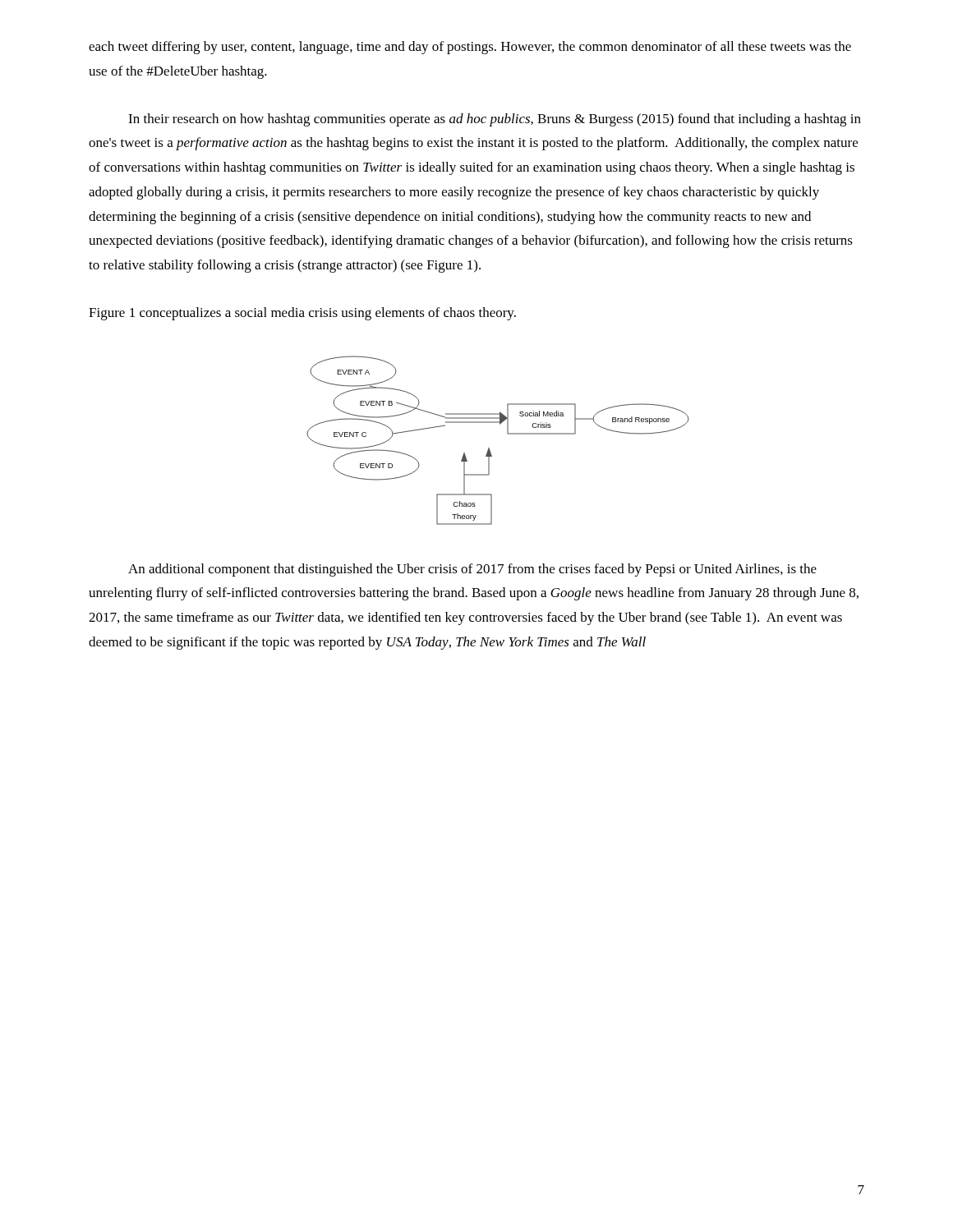953x1232 pixels.
Task: Find a flowchart
Action: (476, 438)
